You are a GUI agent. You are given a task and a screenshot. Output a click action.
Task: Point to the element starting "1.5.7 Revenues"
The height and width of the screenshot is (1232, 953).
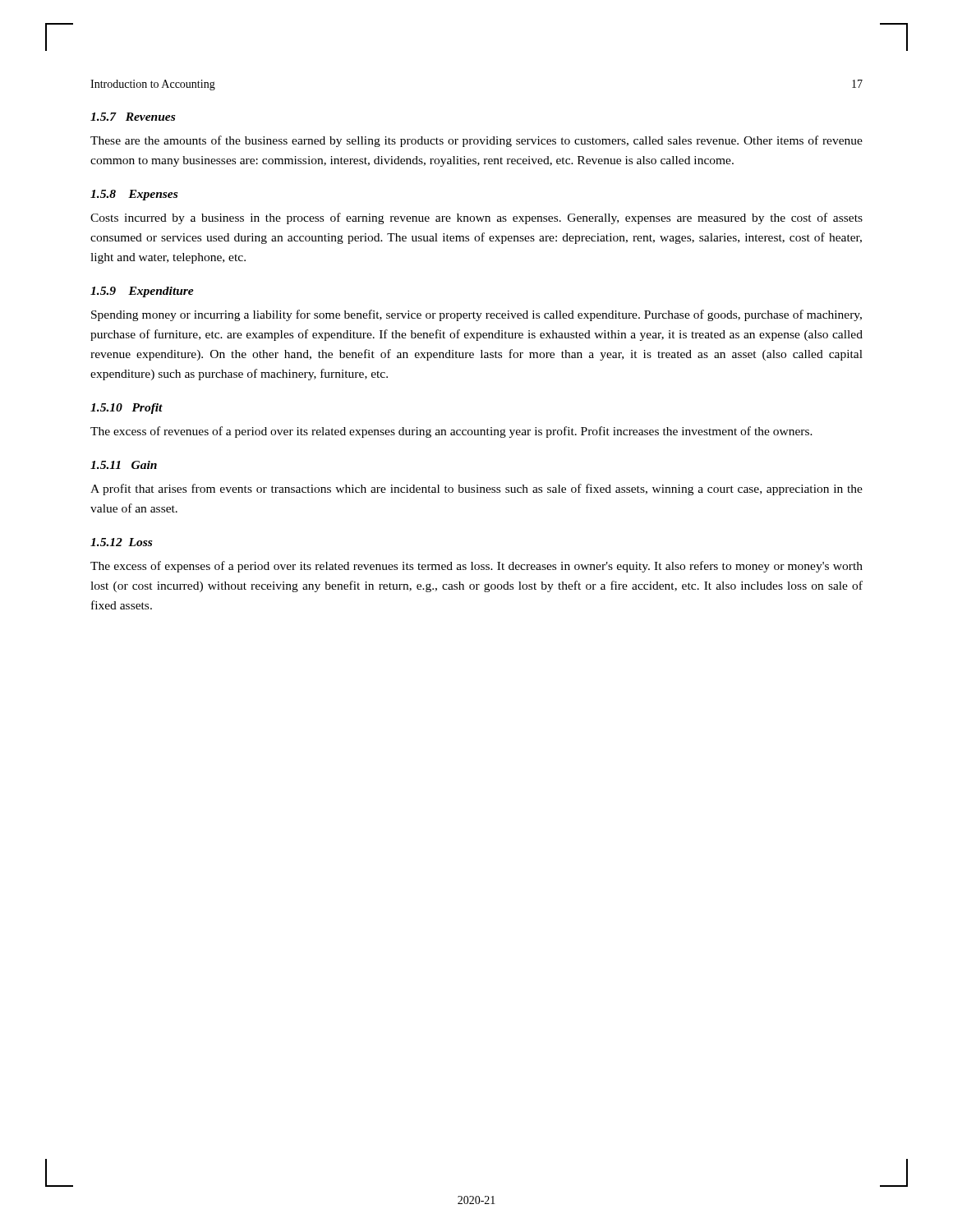click(133, 116)
